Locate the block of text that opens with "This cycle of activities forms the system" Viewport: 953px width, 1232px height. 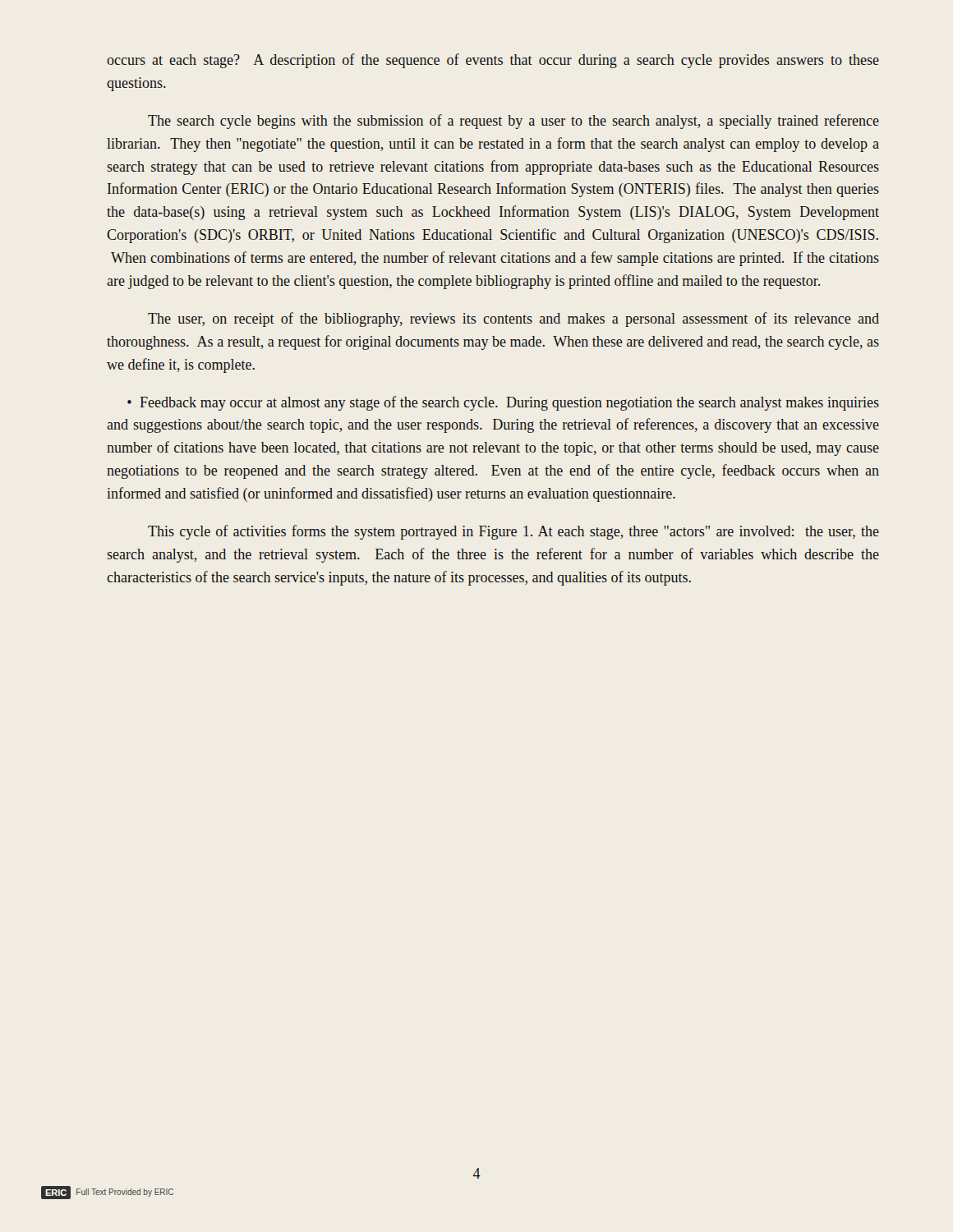(493, 554)
